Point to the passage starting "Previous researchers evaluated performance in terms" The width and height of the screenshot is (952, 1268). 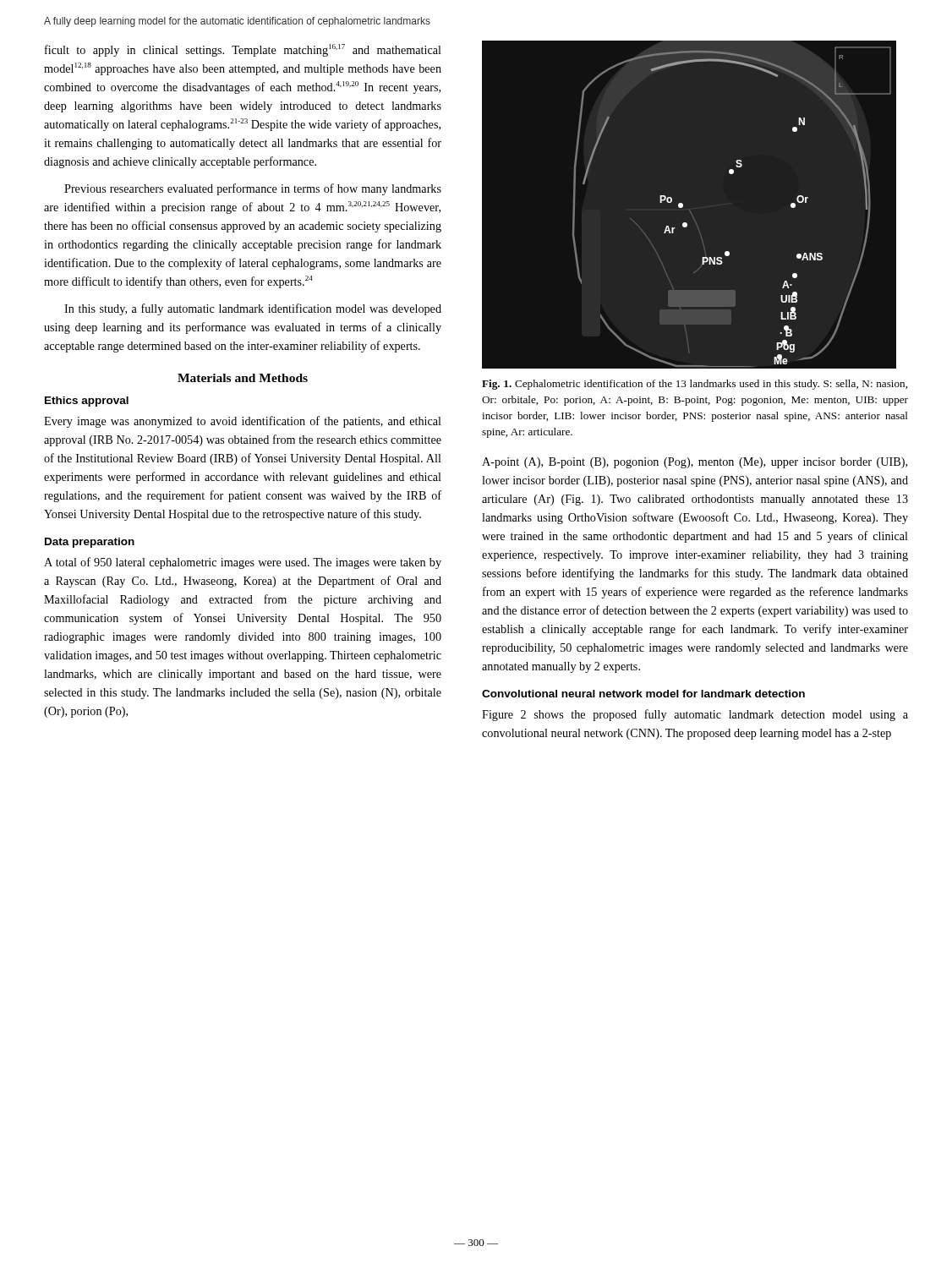[243, 235]
